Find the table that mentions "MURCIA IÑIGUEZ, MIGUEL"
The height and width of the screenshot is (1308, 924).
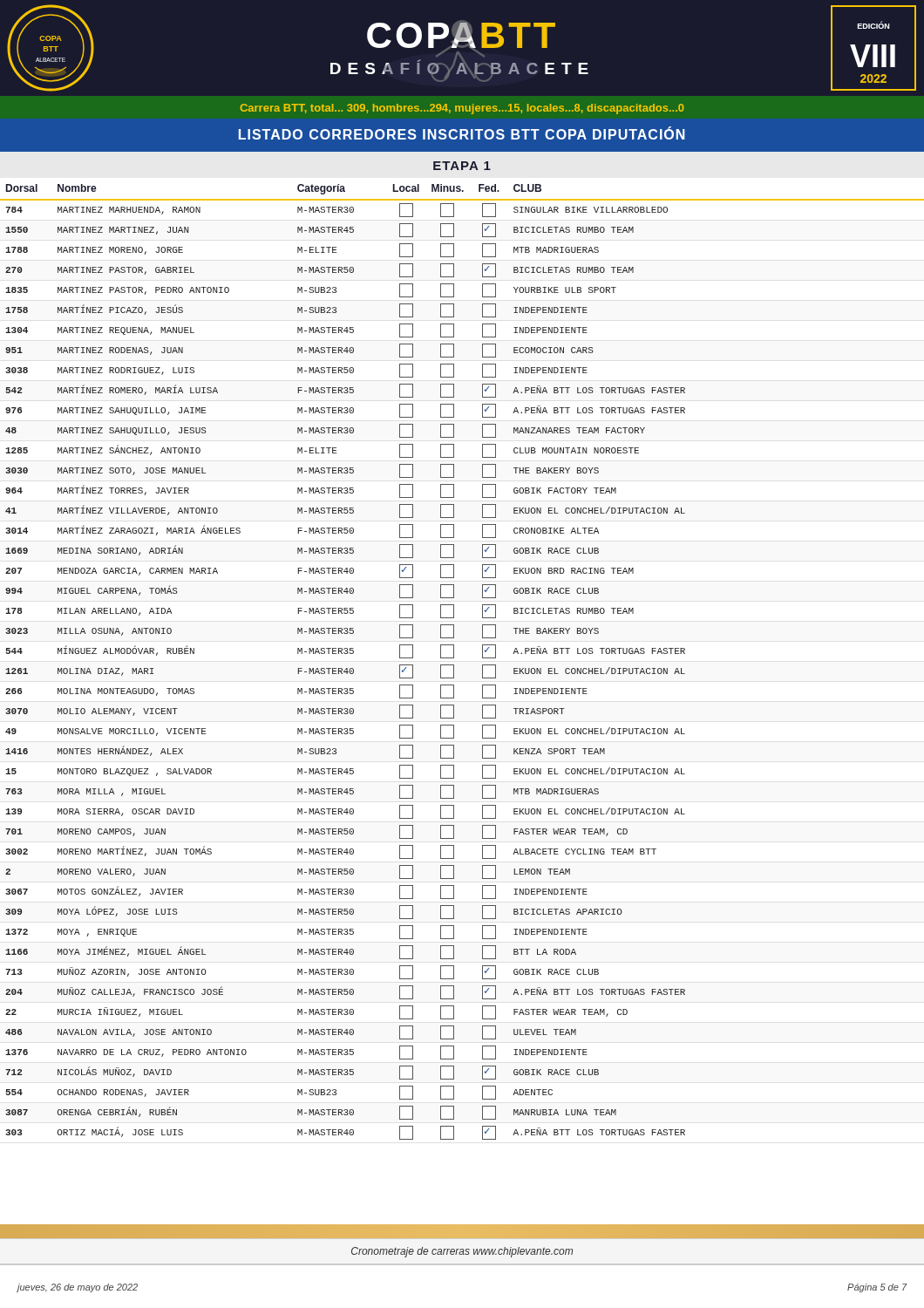(462, 661)
